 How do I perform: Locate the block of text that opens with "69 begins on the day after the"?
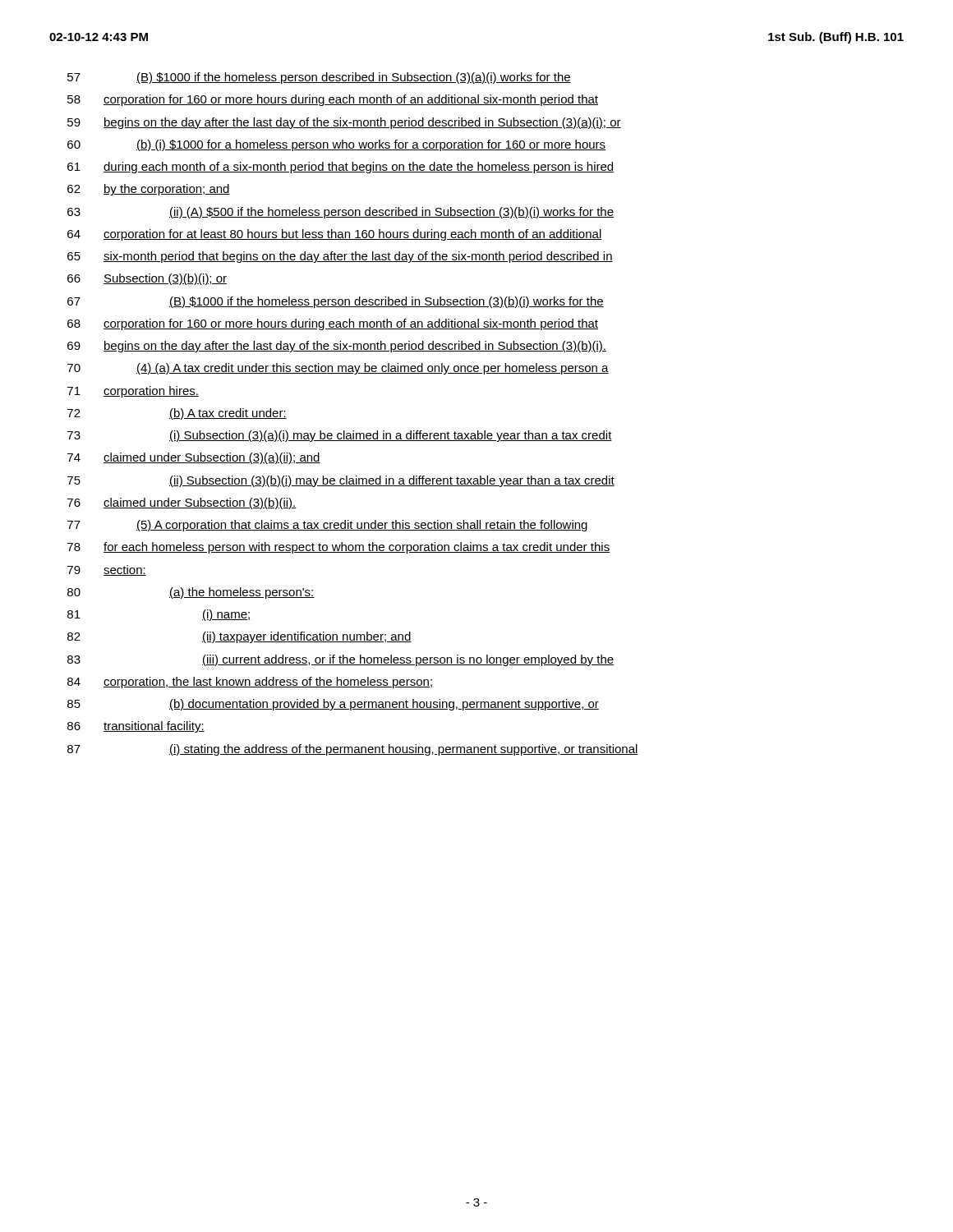[x=476, y=346]
